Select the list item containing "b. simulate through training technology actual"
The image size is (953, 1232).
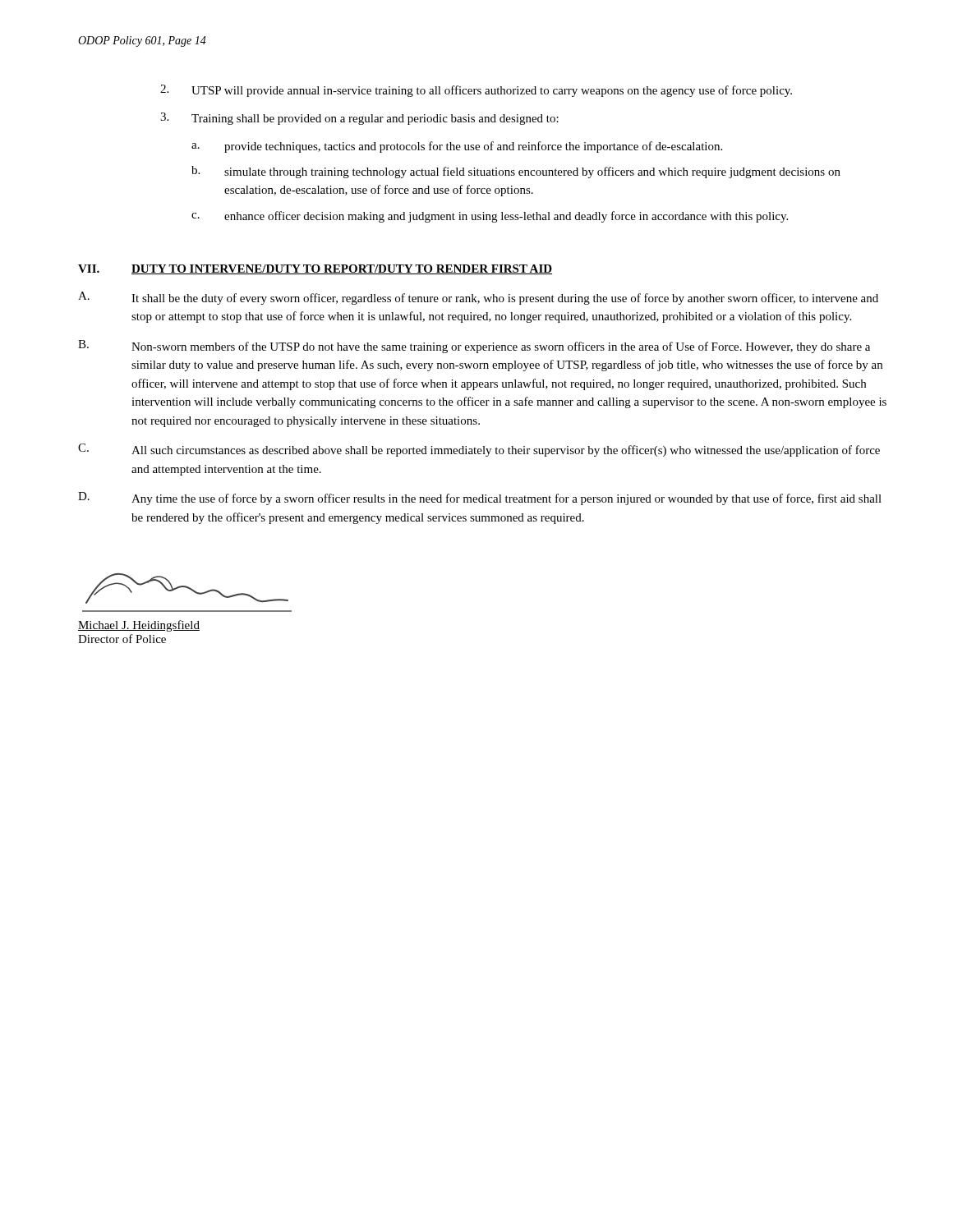tap(539, 181)
